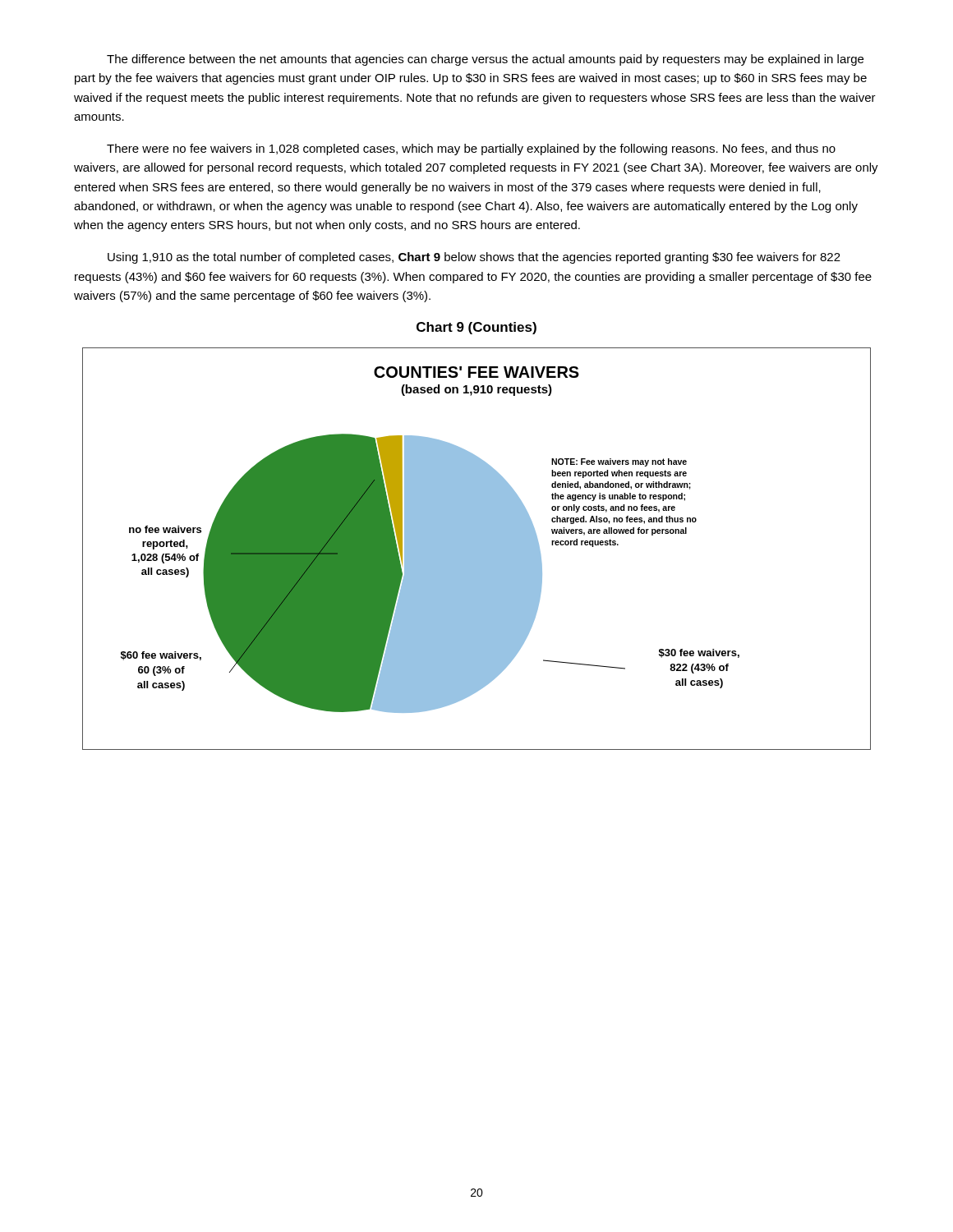Locate the block of text that opens with "The difference between the net"

coord(476,177)
